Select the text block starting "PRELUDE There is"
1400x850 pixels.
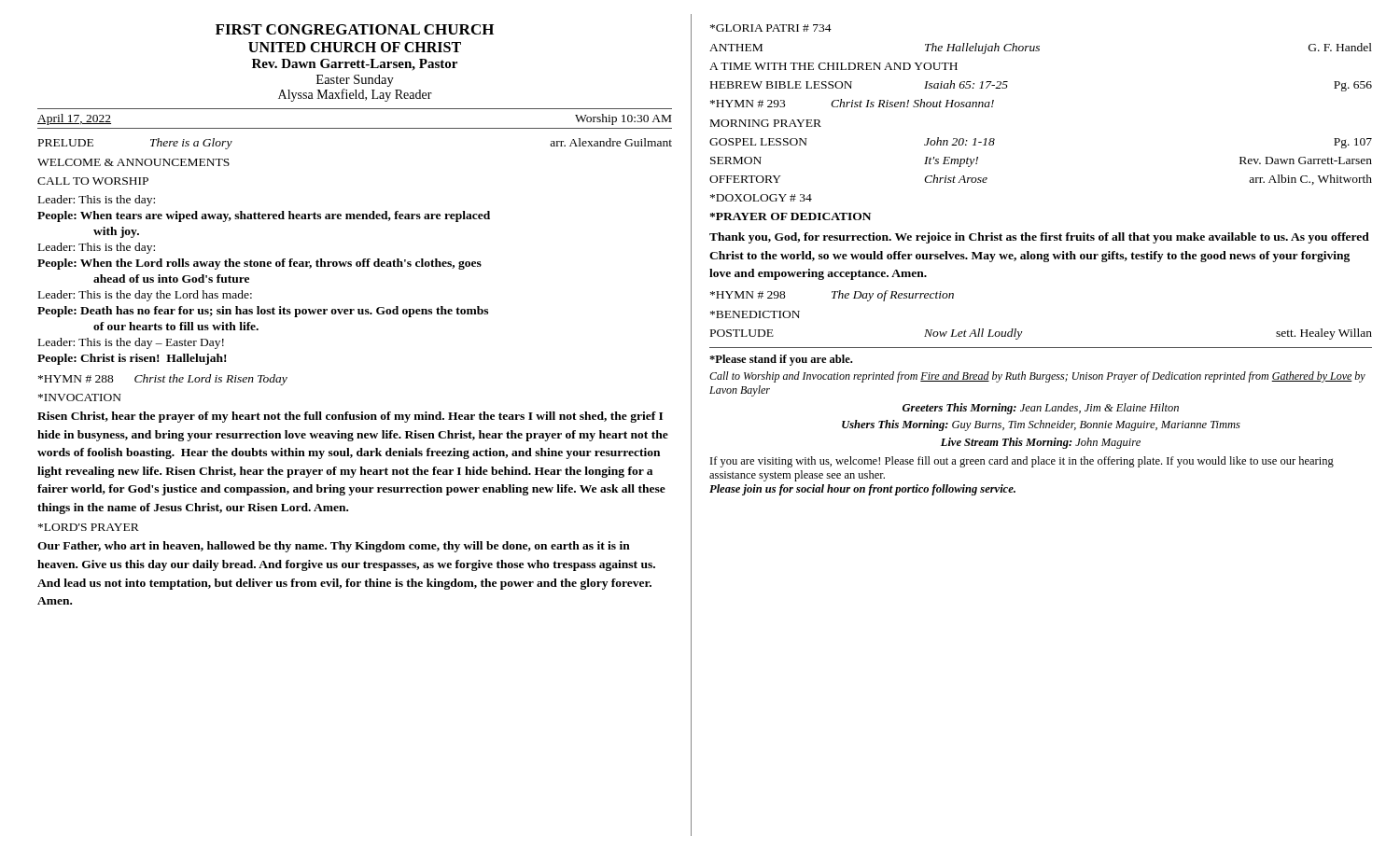(x=63, y=143)
